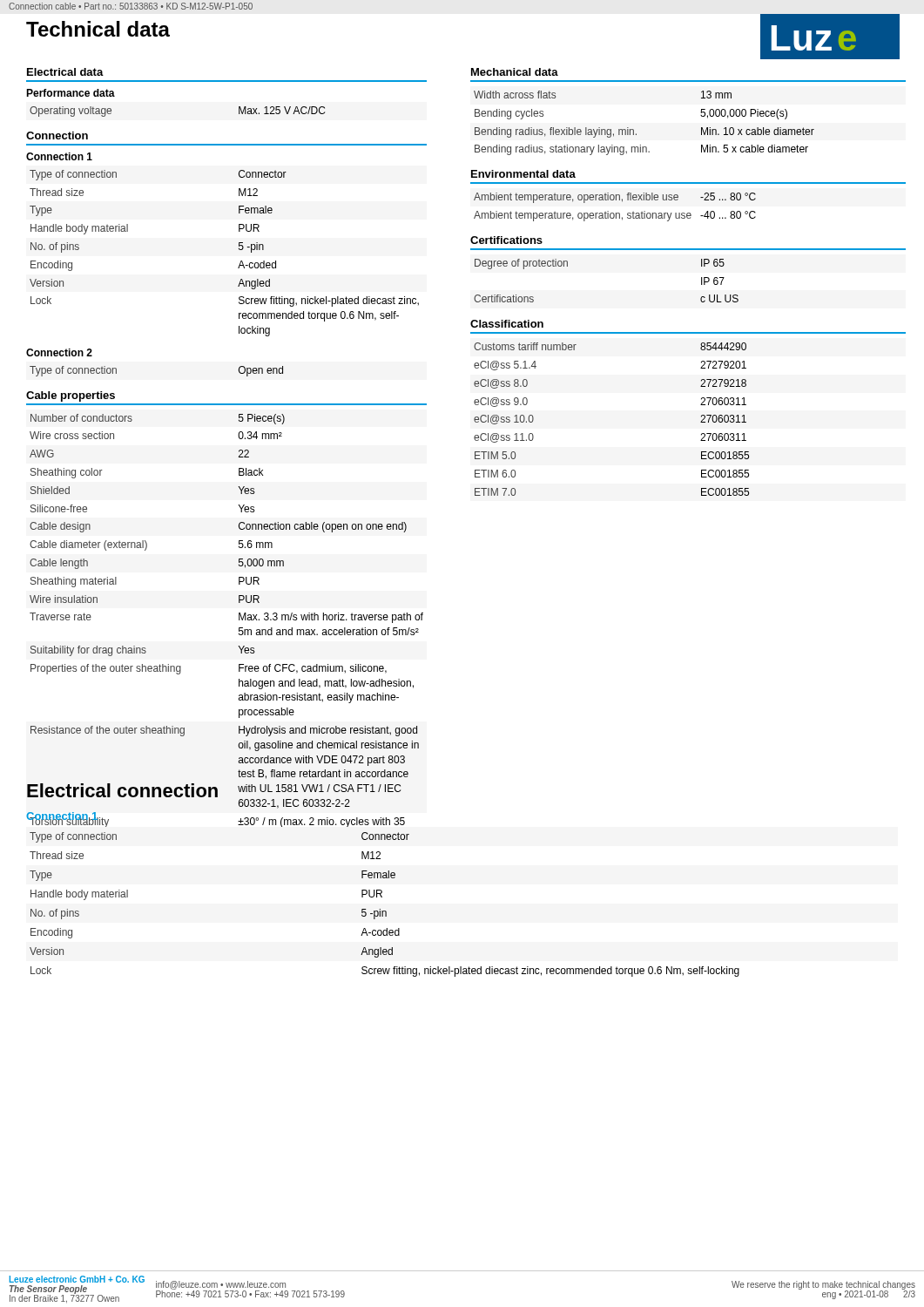
Task: Click on the table containing "c UL US"
Action: pos(688,281)
